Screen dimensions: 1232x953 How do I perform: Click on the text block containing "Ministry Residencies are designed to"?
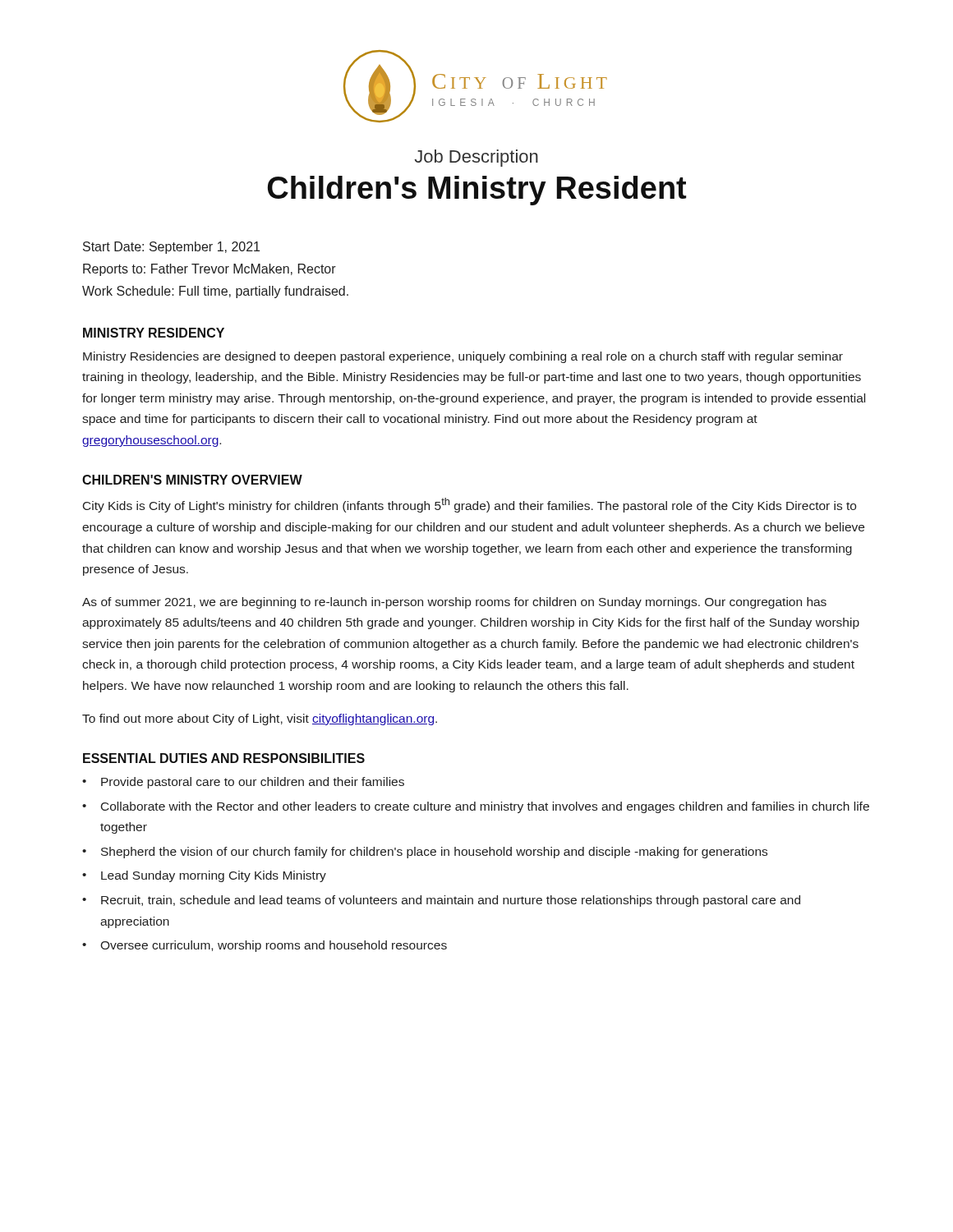coord(474,398)
